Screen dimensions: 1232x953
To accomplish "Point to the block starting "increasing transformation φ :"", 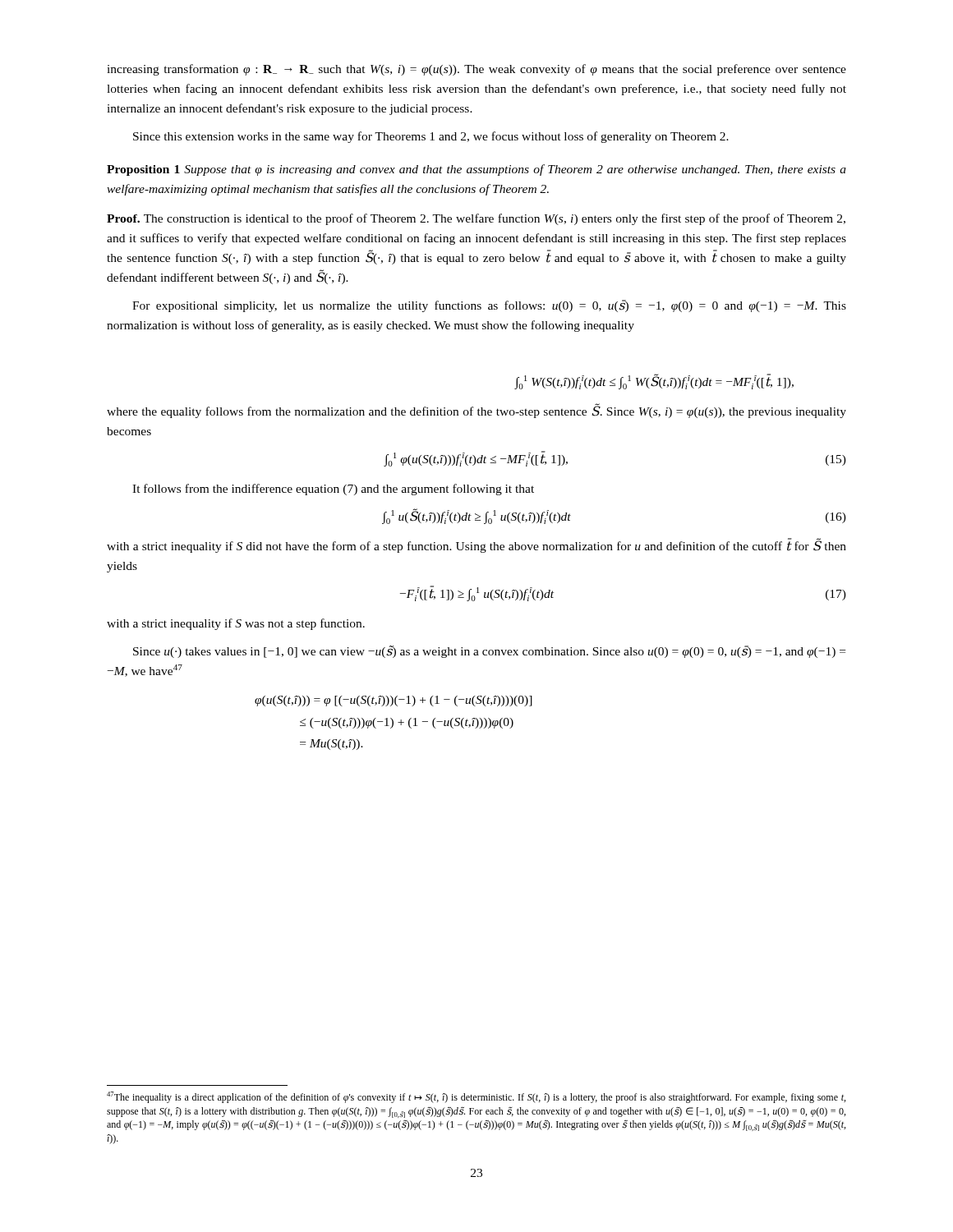I will pos(476,89).
